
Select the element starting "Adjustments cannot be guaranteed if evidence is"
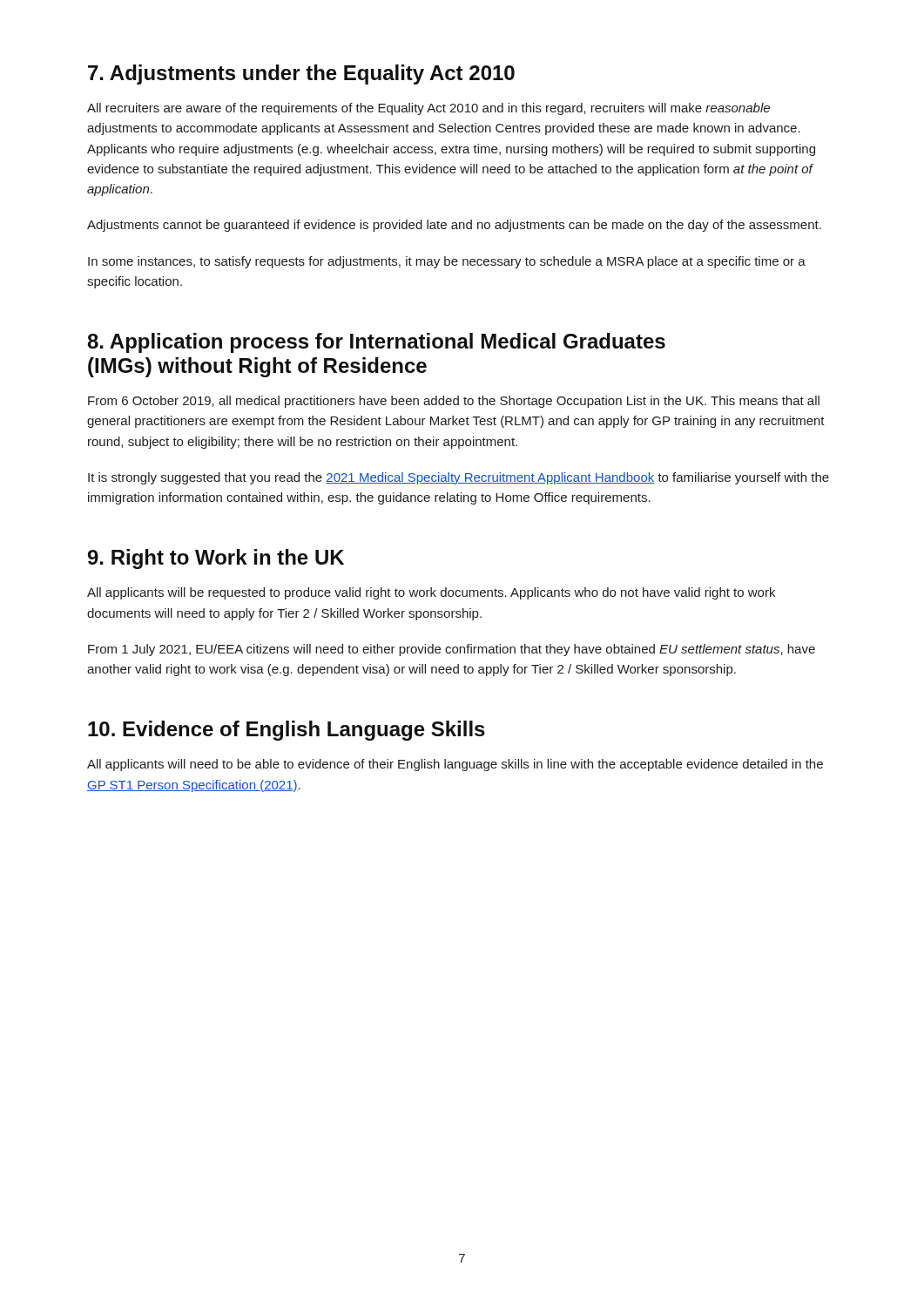click(x=455, y=225)
